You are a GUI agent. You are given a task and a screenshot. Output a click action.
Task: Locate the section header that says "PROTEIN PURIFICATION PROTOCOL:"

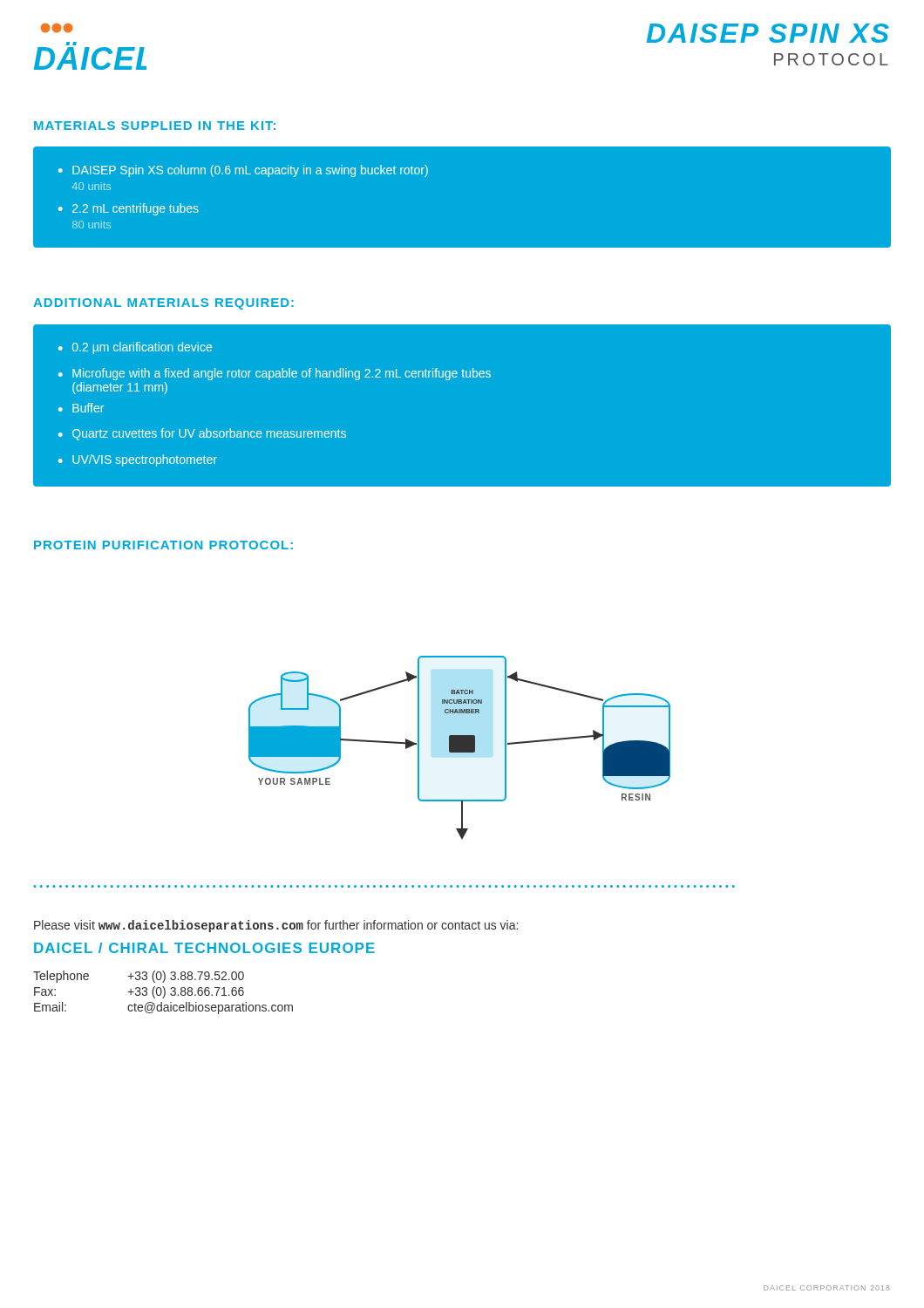point(164,545)
